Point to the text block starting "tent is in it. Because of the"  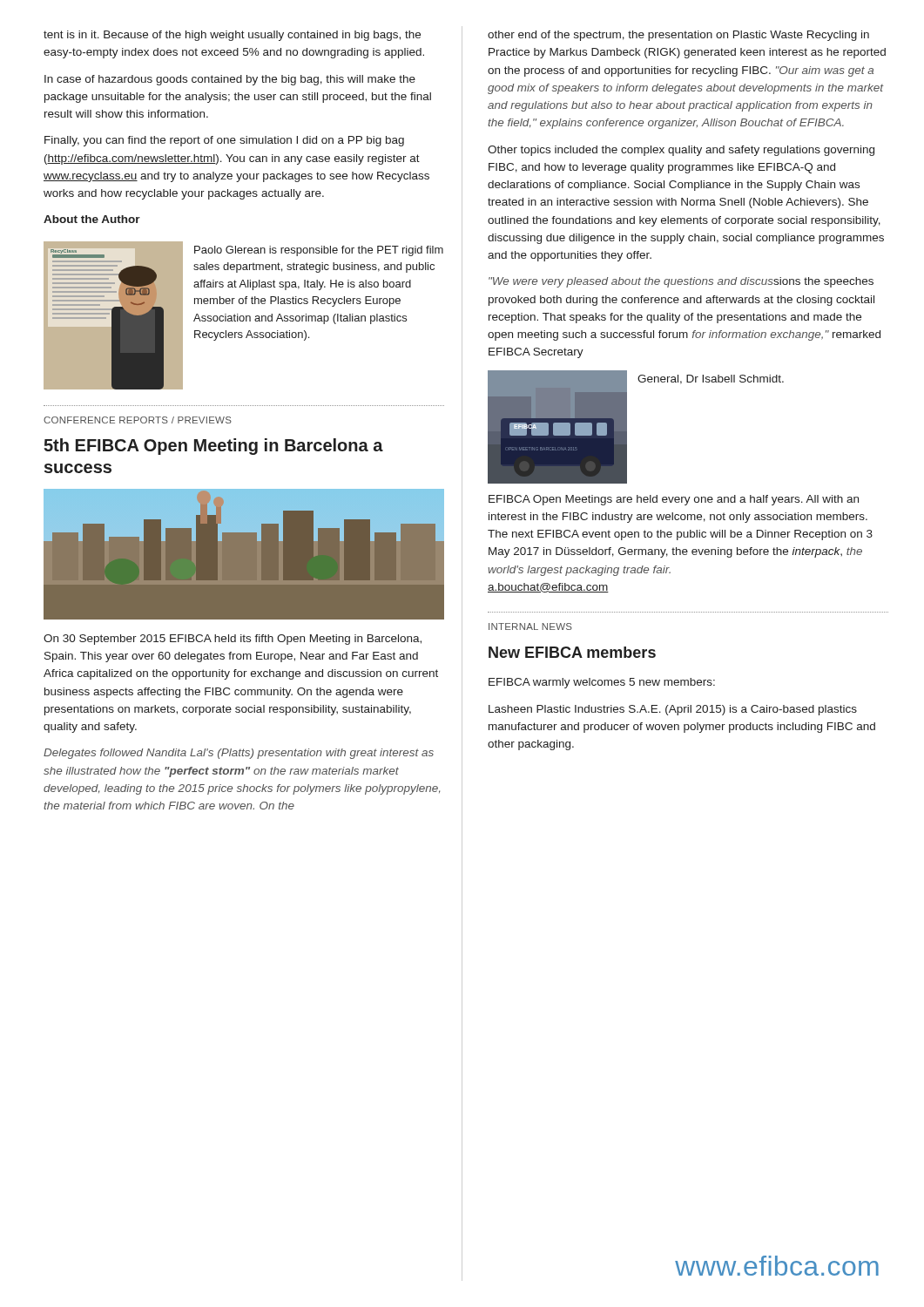244,44
